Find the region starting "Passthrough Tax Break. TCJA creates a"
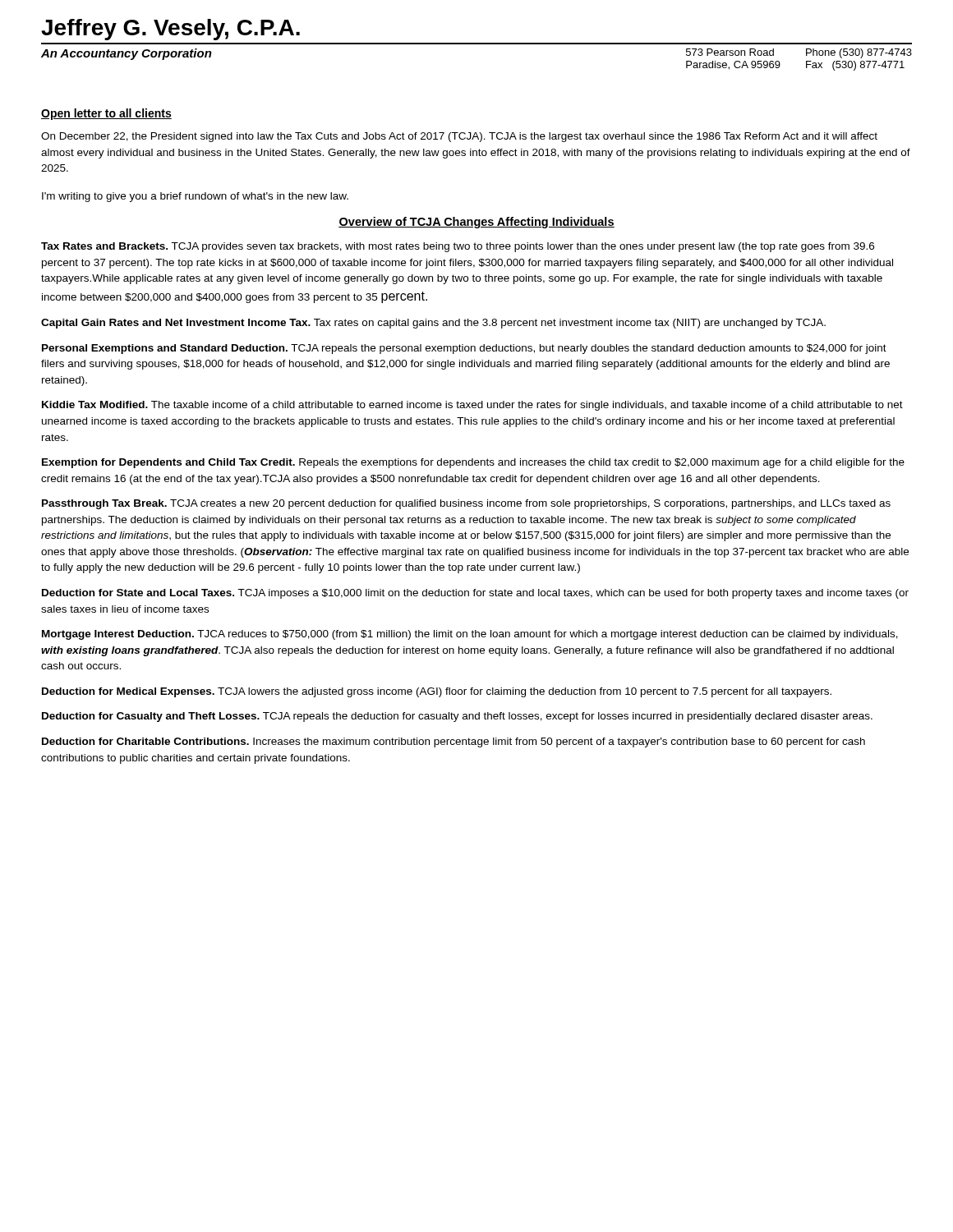The width and height of the screenshot is (953, 1232). (475, 535)
